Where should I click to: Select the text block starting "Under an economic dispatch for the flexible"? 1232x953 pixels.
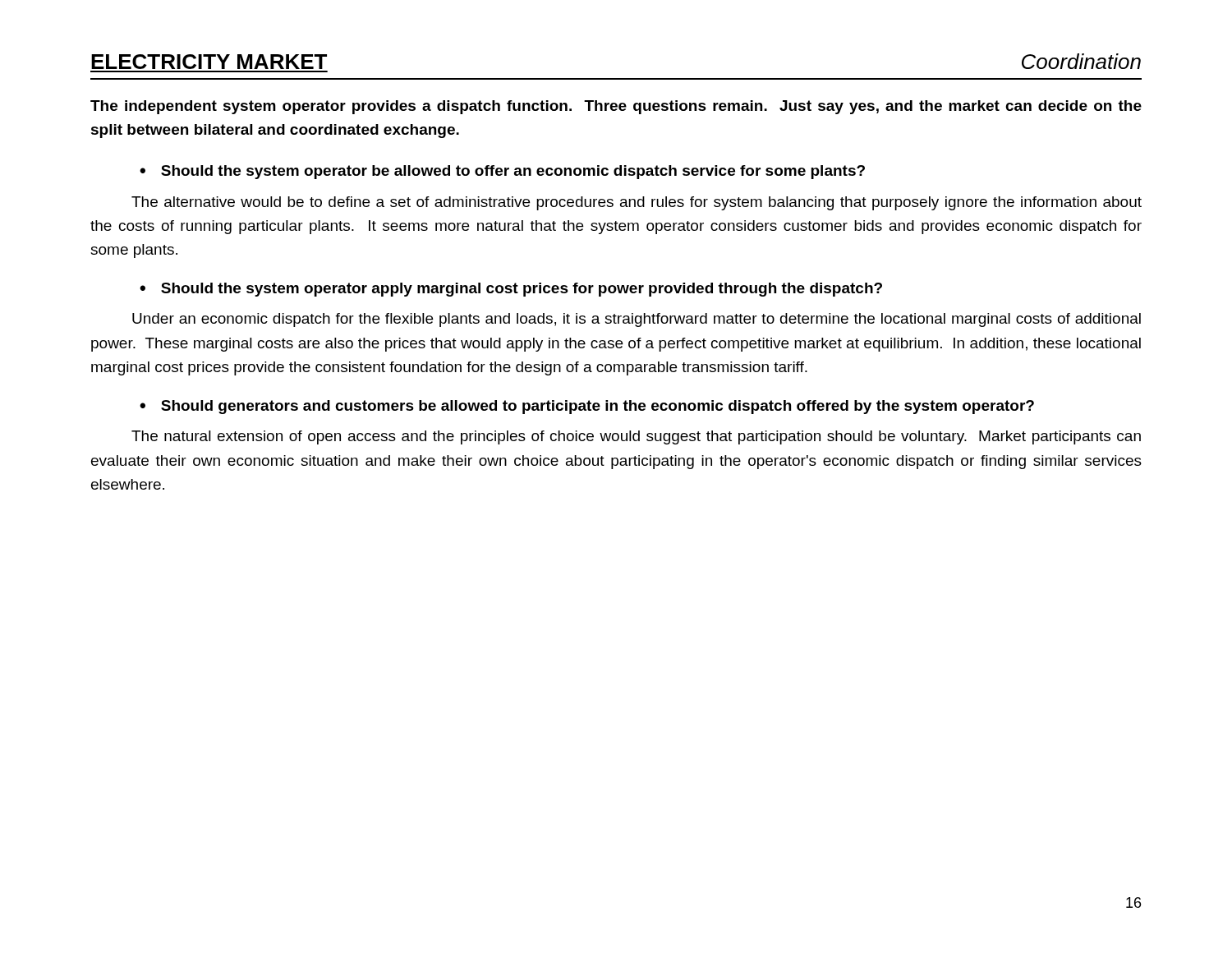616,343
